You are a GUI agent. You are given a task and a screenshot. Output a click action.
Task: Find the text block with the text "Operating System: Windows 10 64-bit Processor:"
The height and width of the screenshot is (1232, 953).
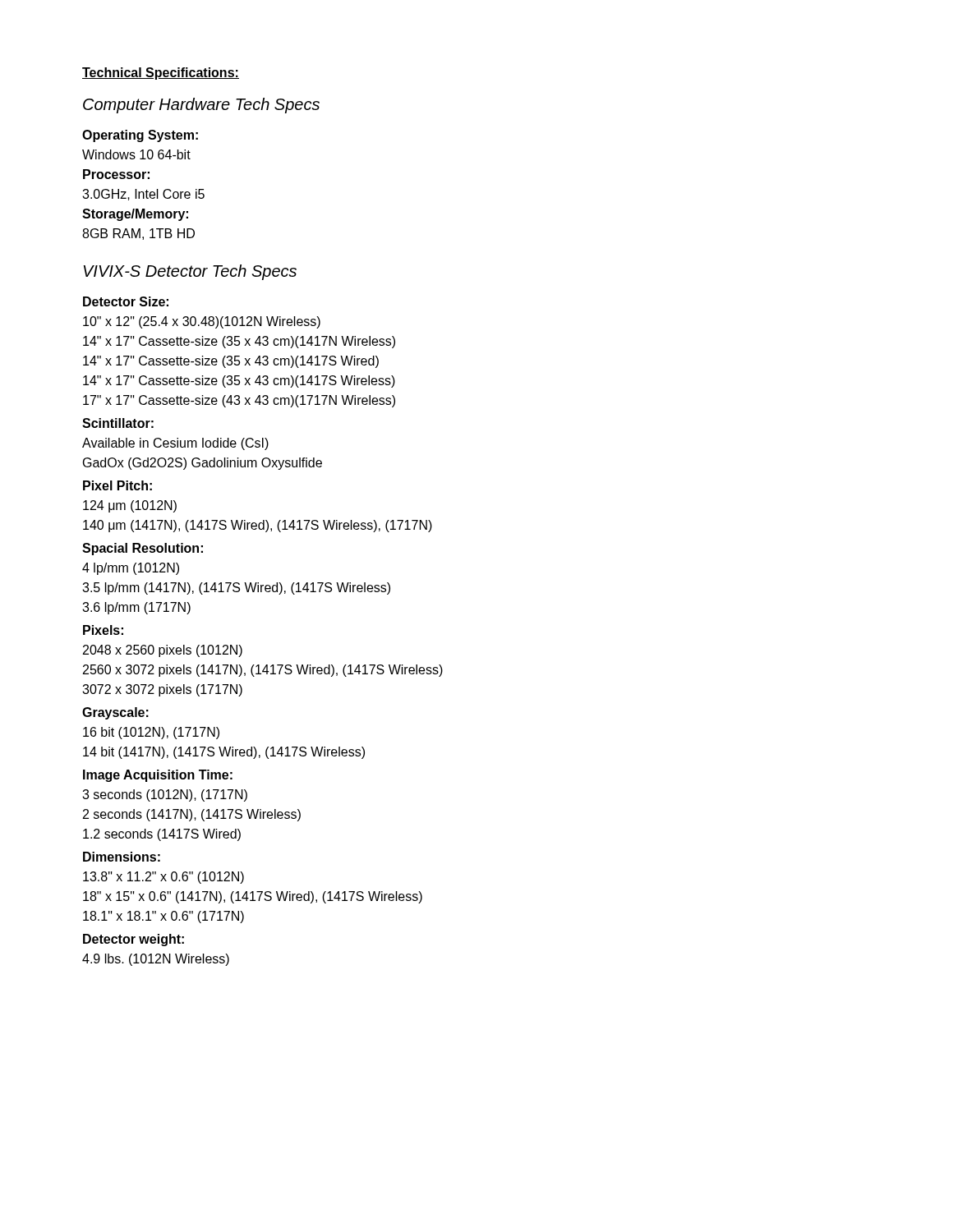click(144, 184)
